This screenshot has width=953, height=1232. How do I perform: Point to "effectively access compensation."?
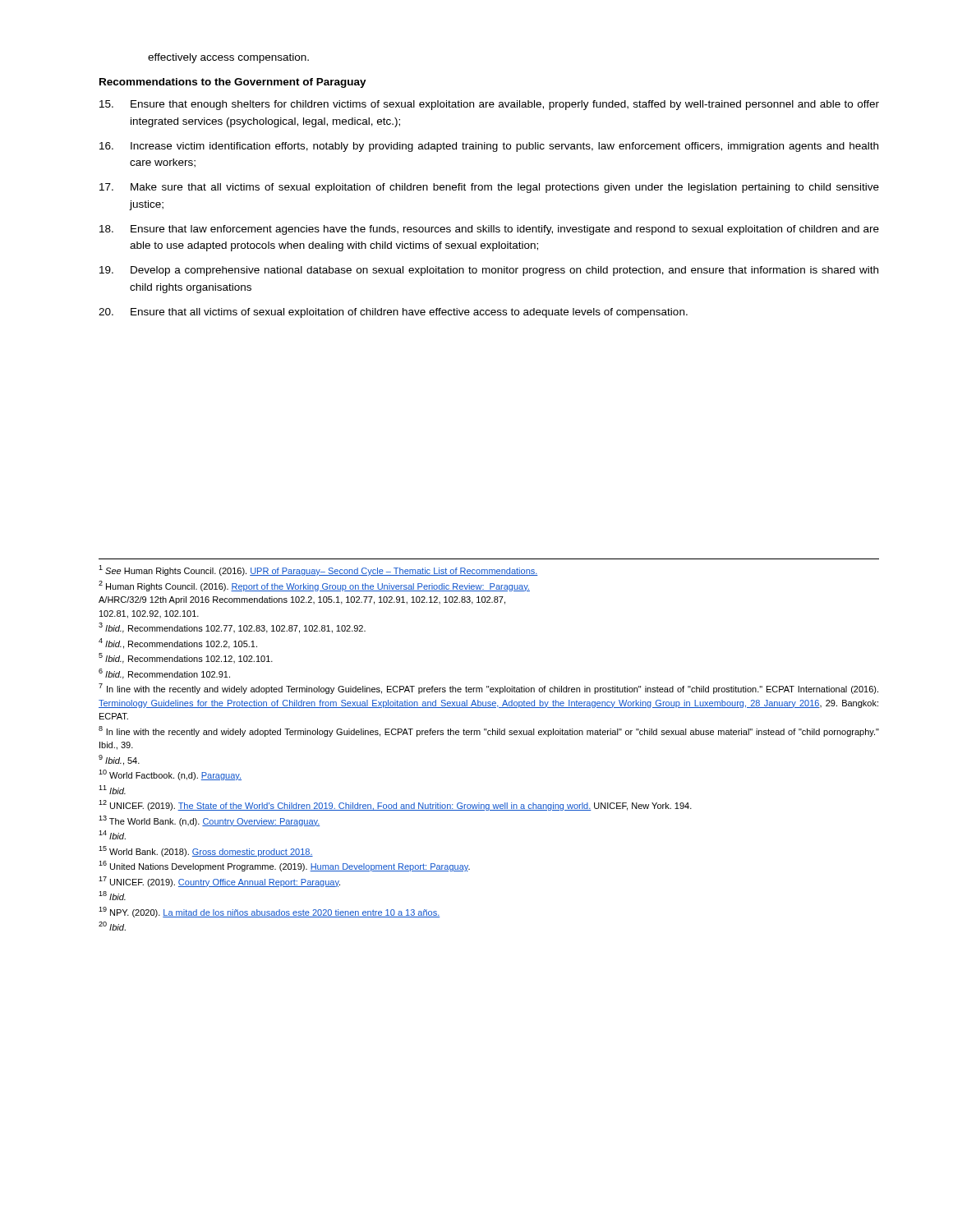[229, 57]
